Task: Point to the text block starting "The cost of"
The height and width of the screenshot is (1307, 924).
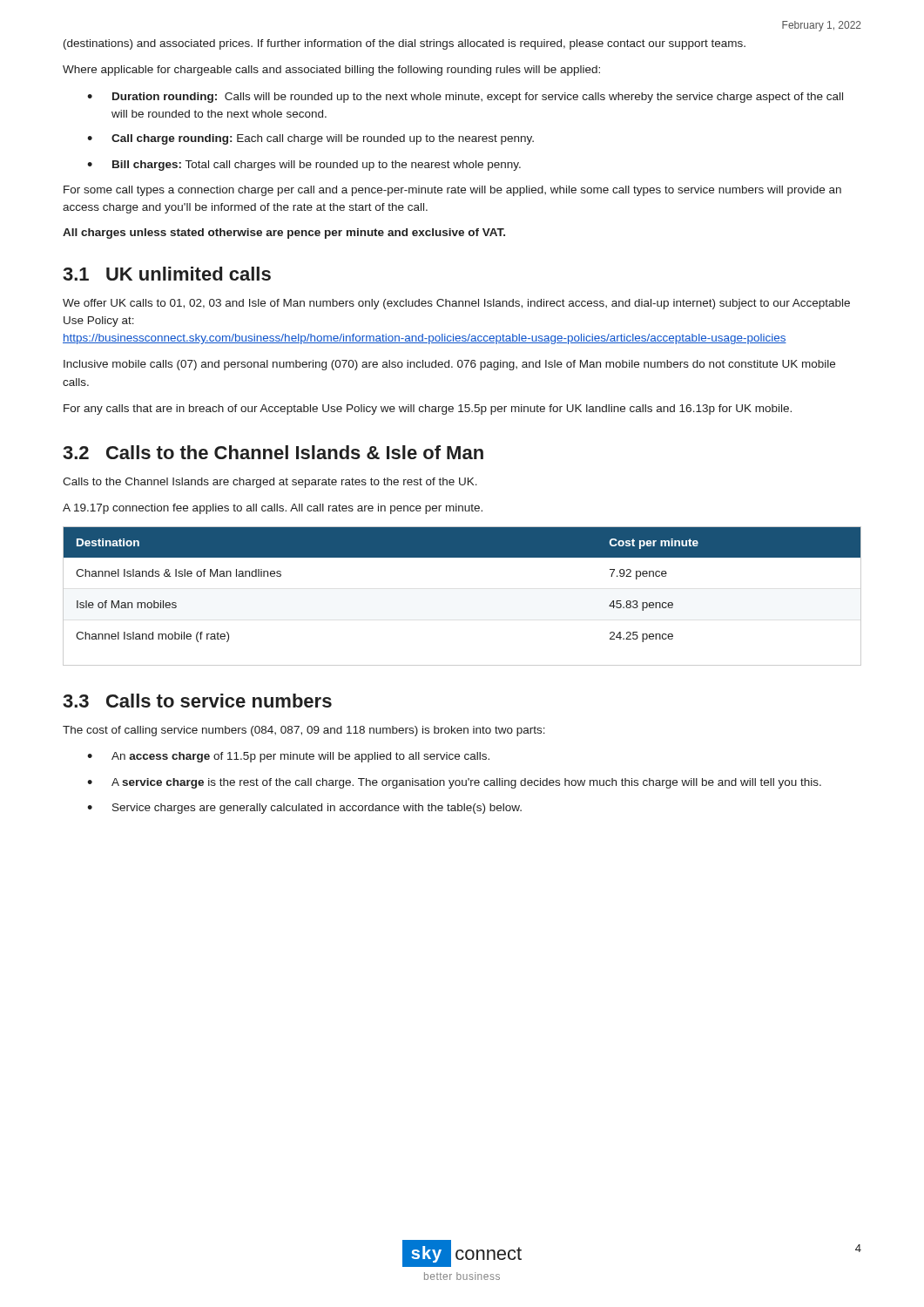Action: click(x=304, y=729)
